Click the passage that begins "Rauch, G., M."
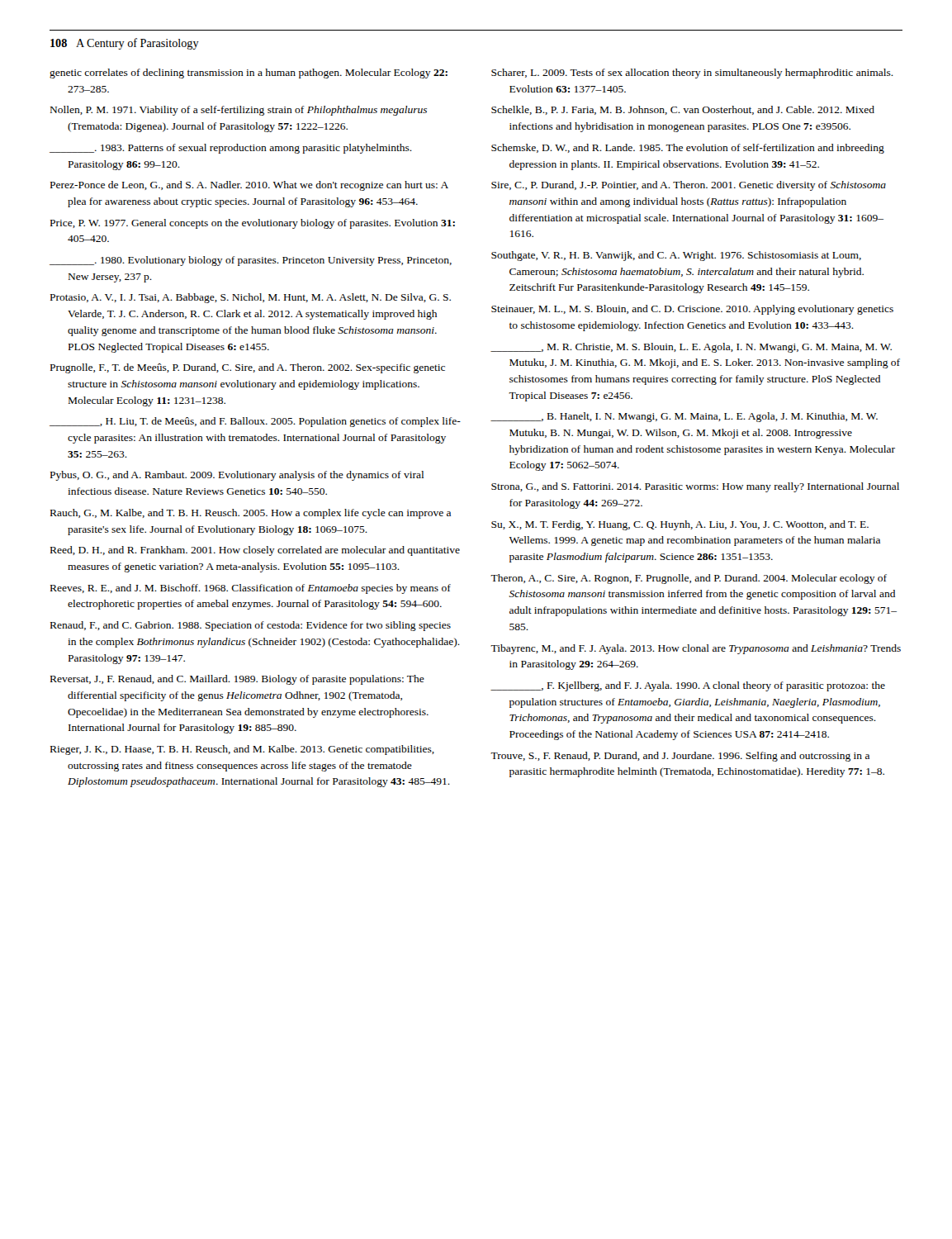The width and height of the screenshot is (952, 1239). click(250, 521)
